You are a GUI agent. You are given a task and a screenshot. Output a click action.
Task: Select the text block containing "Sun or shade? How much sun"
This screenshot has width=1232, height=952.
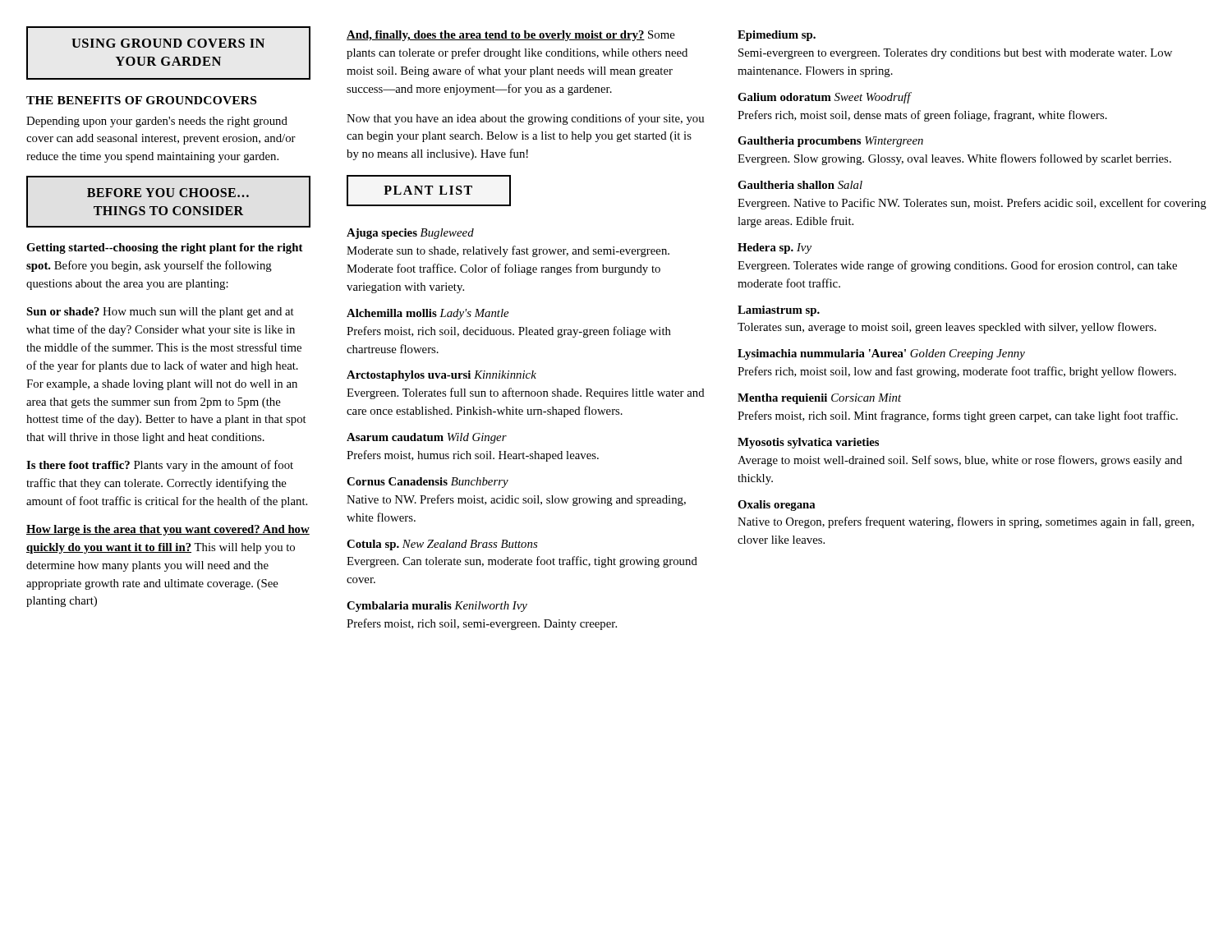pos(166,374)
